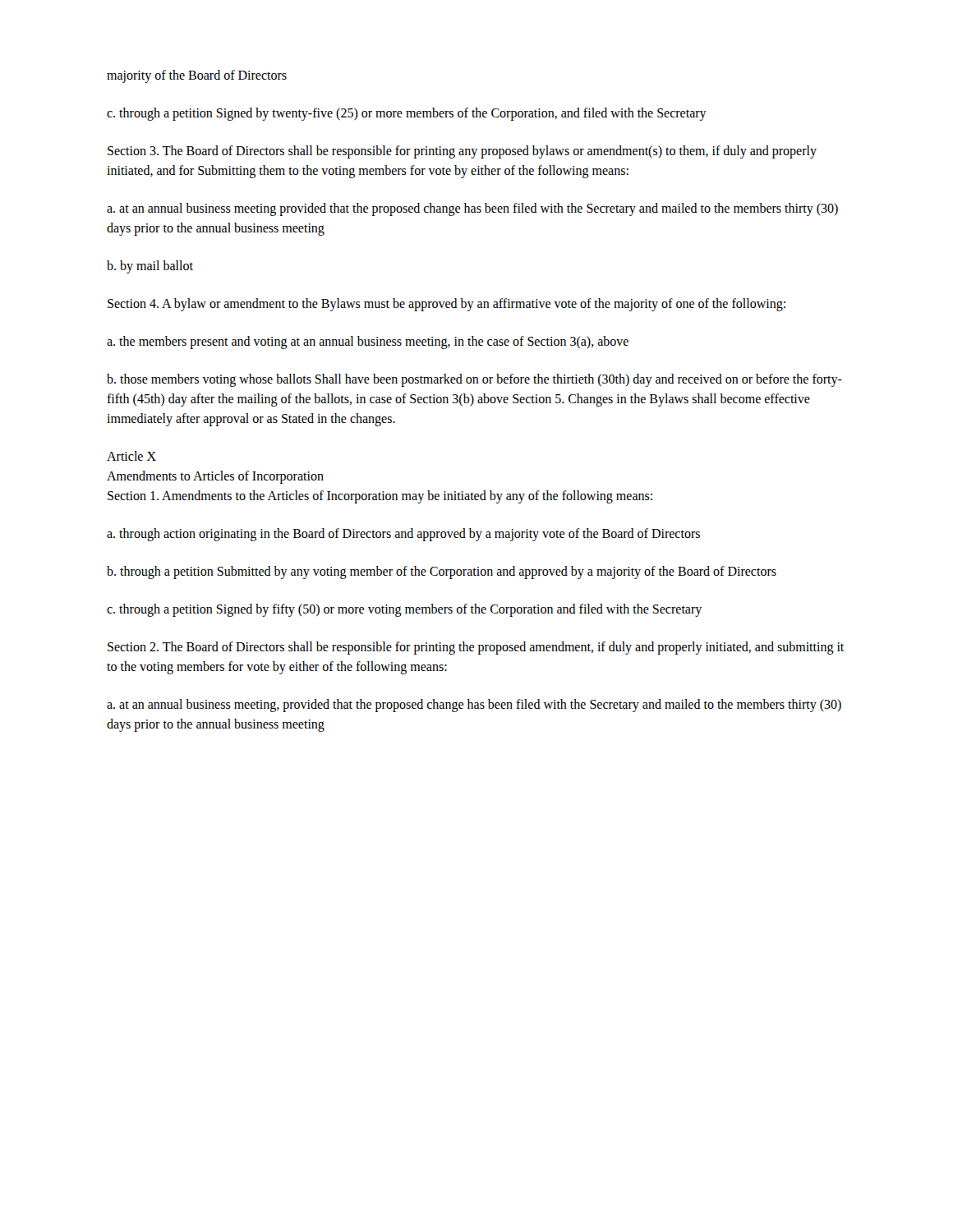
Task: Find the block on this page that starts "Section 3. The Board of Directors"
Action: pos(462,161)
